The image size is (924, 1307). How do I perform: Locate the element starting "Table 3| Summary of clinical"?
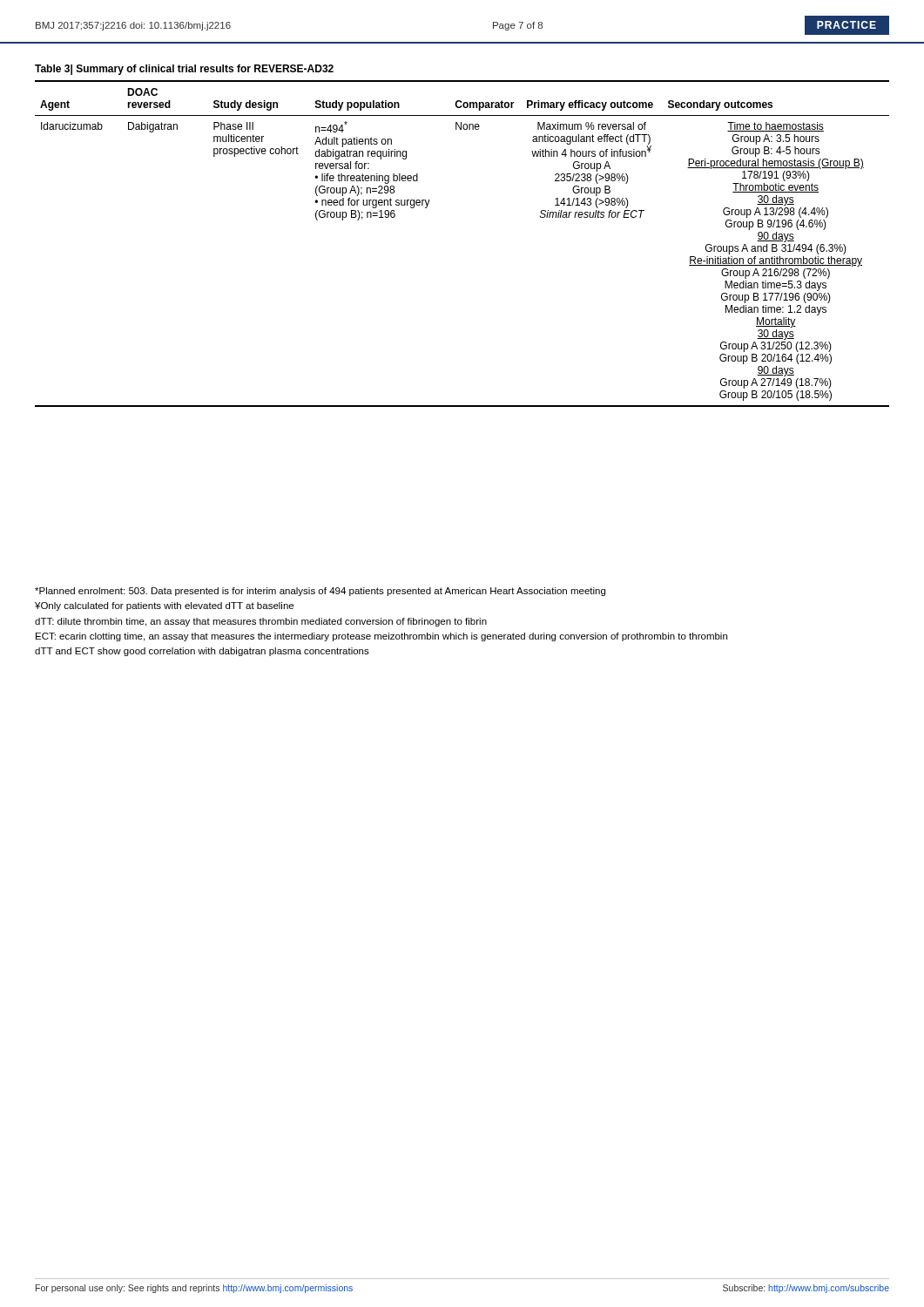pos(184,69)
